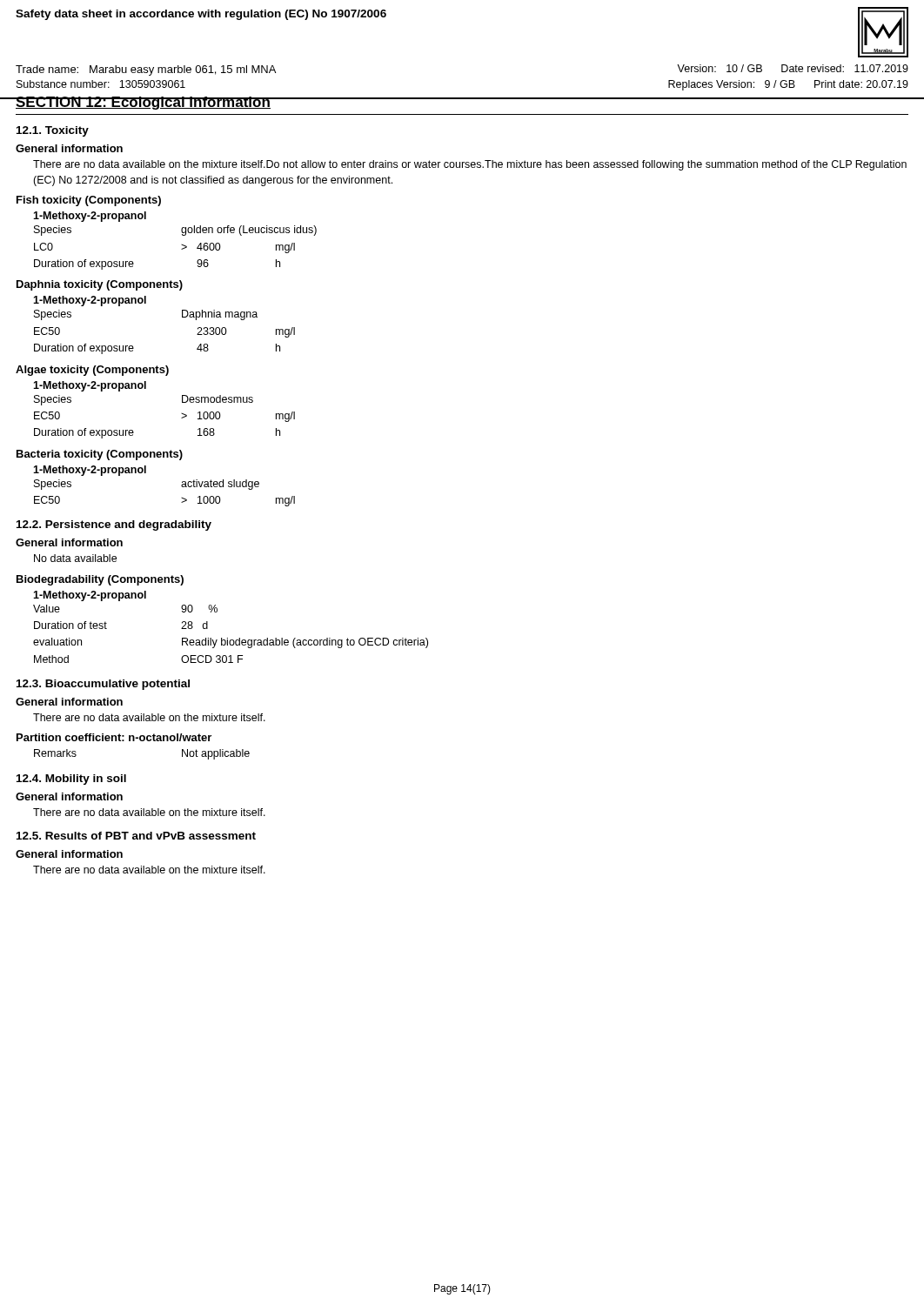Select the section header that says "12.1. Toxicity"
The image size is (924, 1305).
coord(52,130)
